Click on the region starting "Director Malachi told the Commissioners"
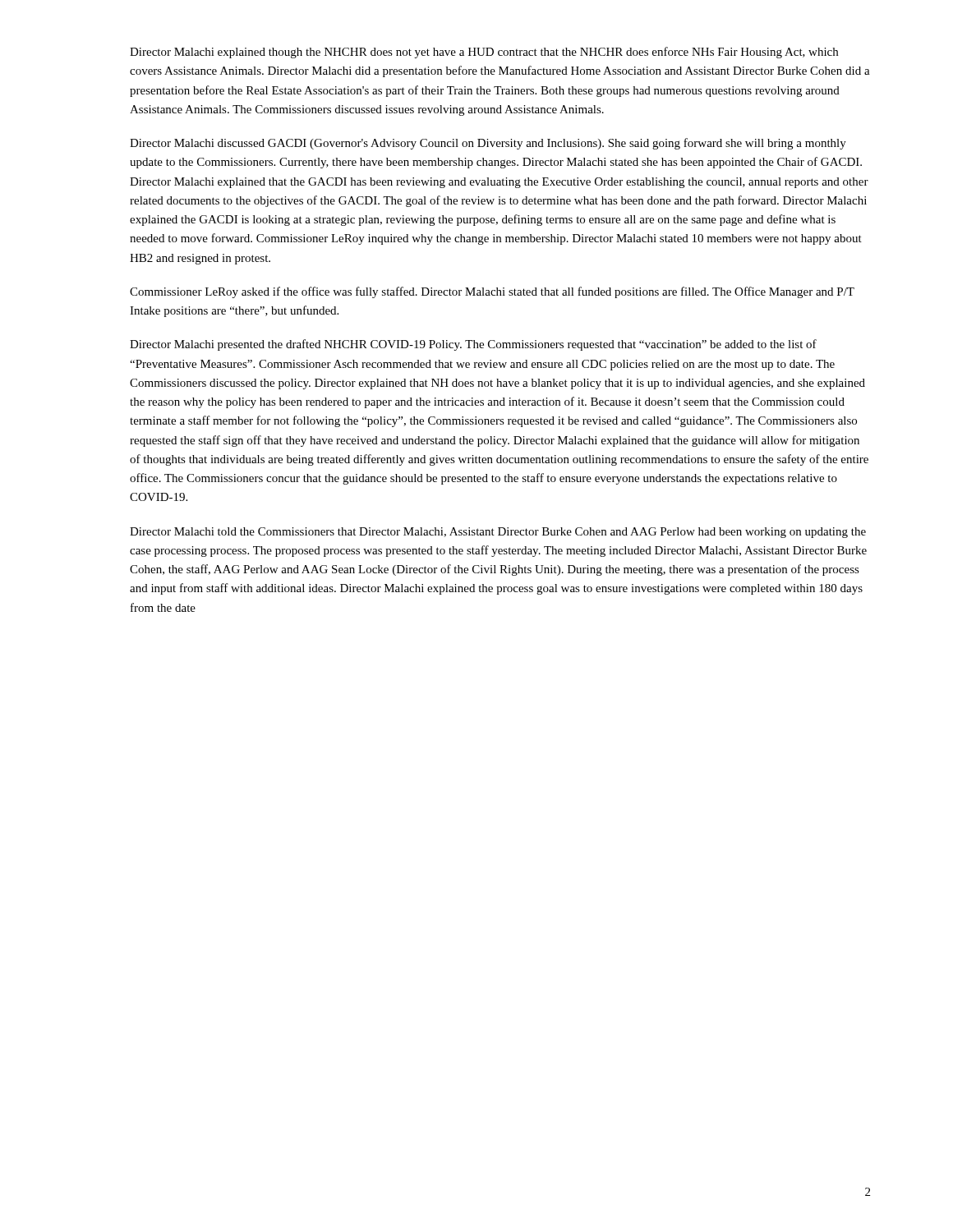953x1232 pixels. [498, 569]
